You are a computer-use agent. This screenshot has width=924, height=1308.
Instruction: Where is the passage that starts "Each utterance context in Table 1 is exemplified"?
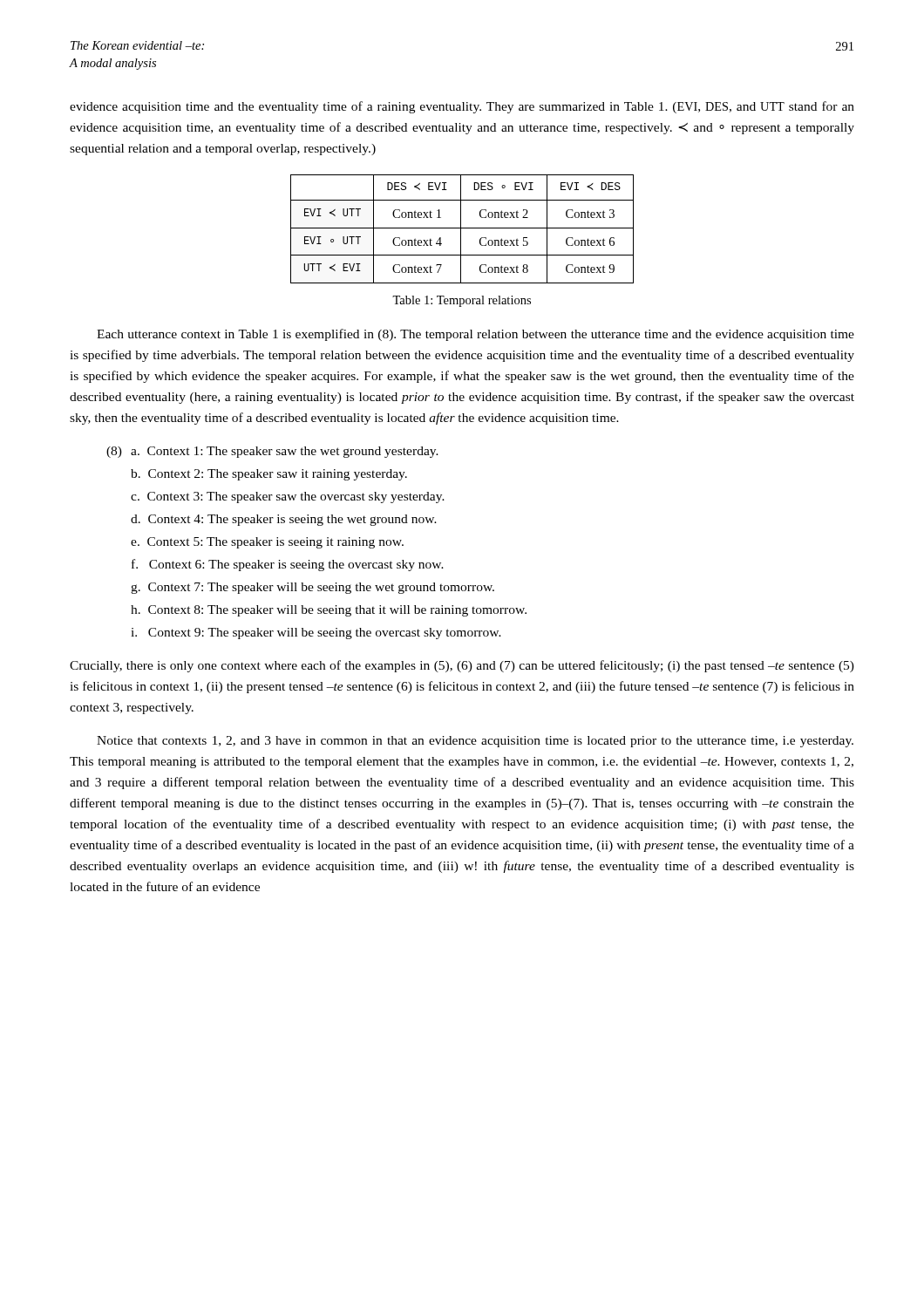pyautogui.click(x=462, y=376)
